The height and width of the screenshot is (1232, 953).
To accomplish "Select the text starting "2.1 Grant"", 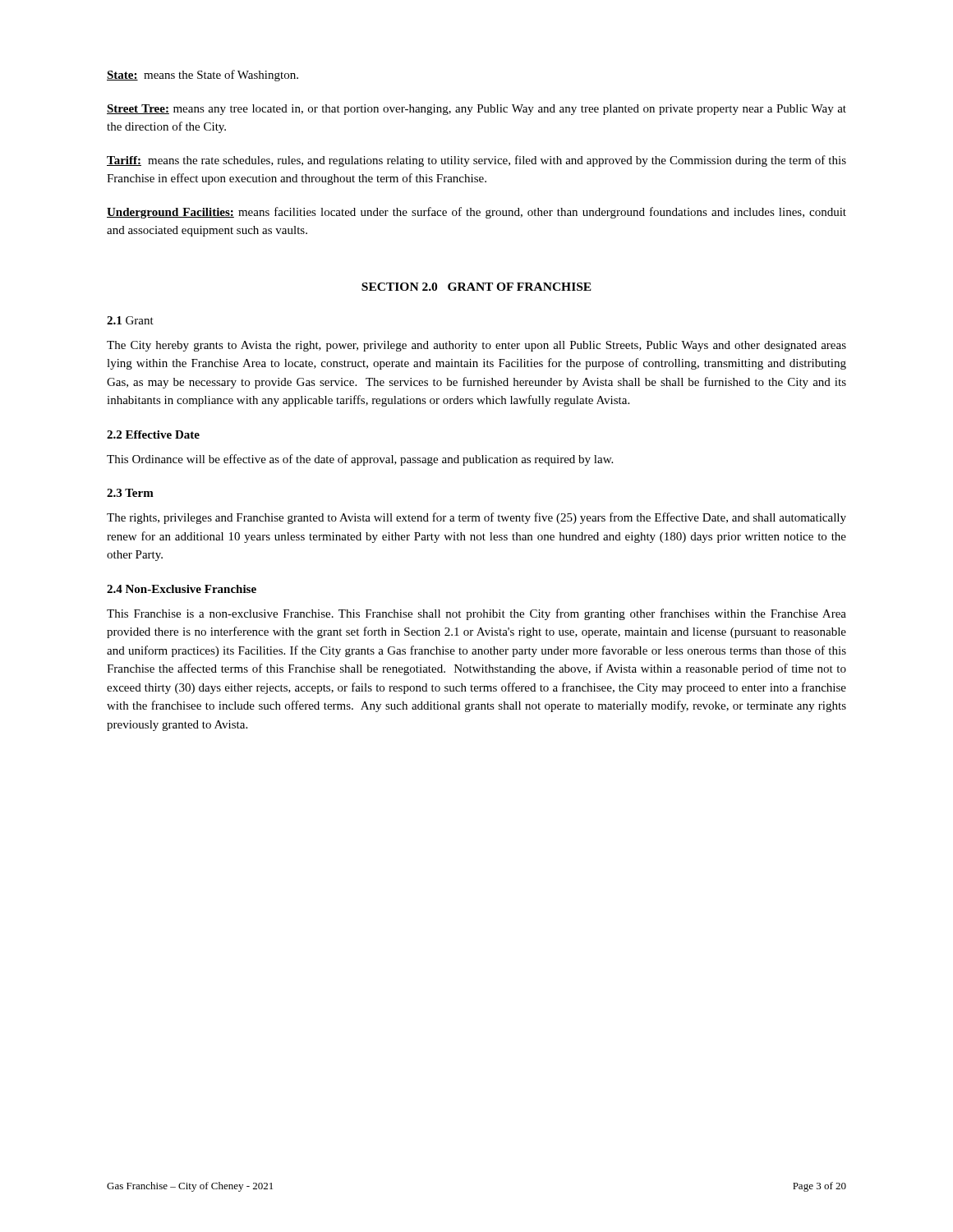I will pos(130,320).
